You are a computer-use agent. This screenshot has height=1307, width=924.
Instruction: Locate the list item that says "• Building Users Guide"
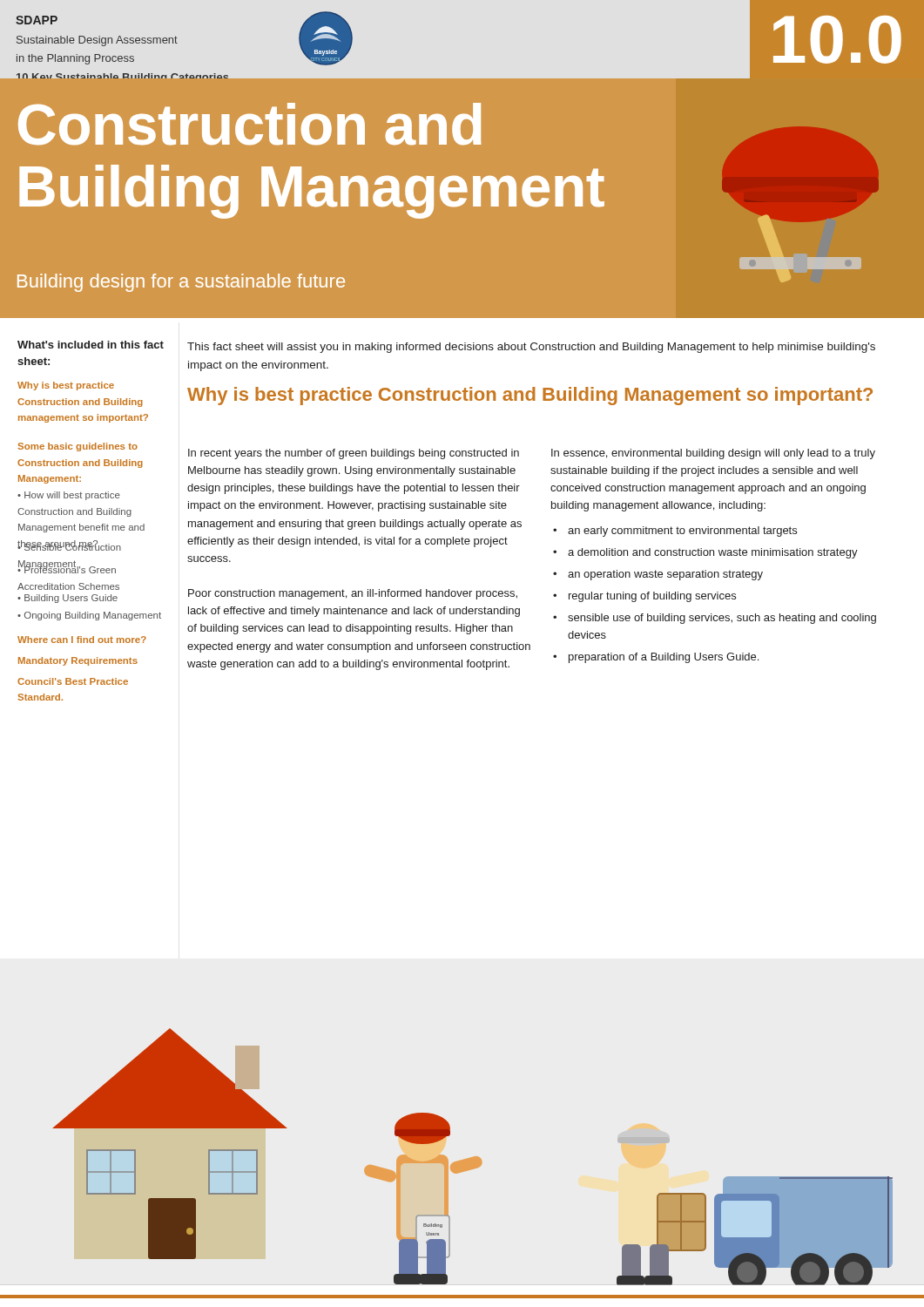pos(68,598)
